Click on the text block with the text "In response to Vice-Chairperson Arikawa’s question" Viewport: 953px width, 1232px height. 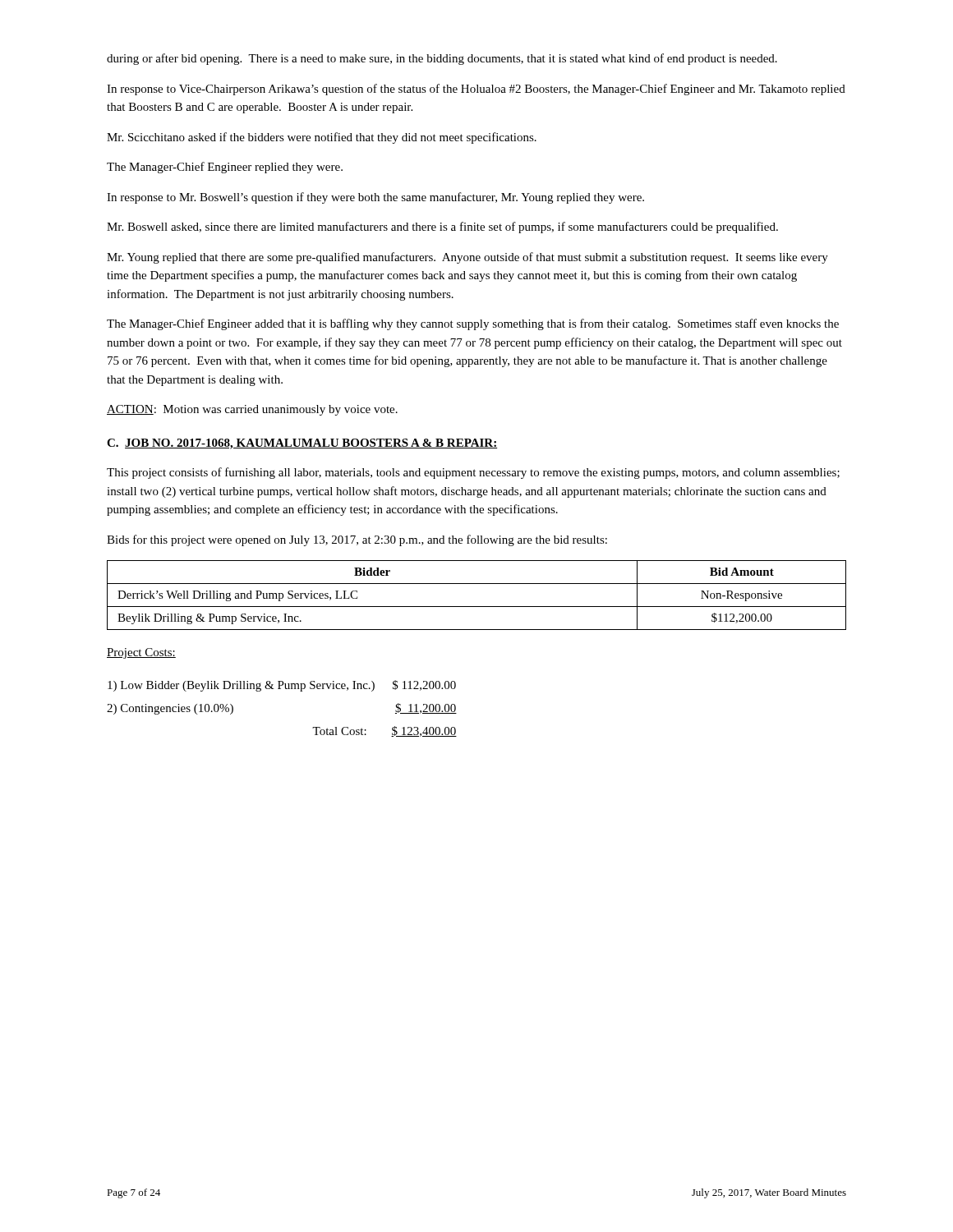(x=476, y=98)
